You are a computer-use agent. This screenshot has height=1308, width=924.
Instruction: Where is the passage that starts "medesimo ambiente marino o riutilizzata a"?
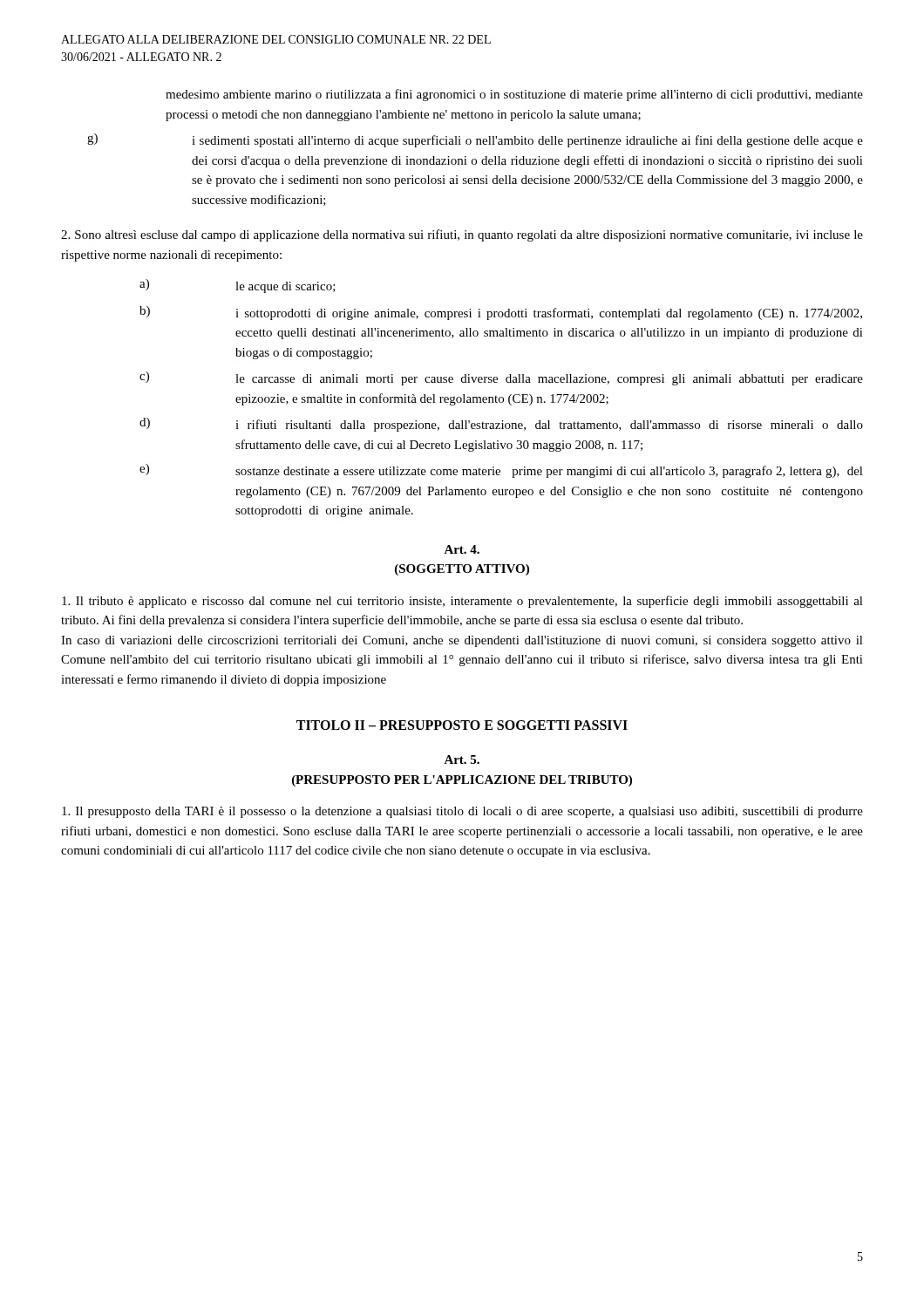point(514,104)
